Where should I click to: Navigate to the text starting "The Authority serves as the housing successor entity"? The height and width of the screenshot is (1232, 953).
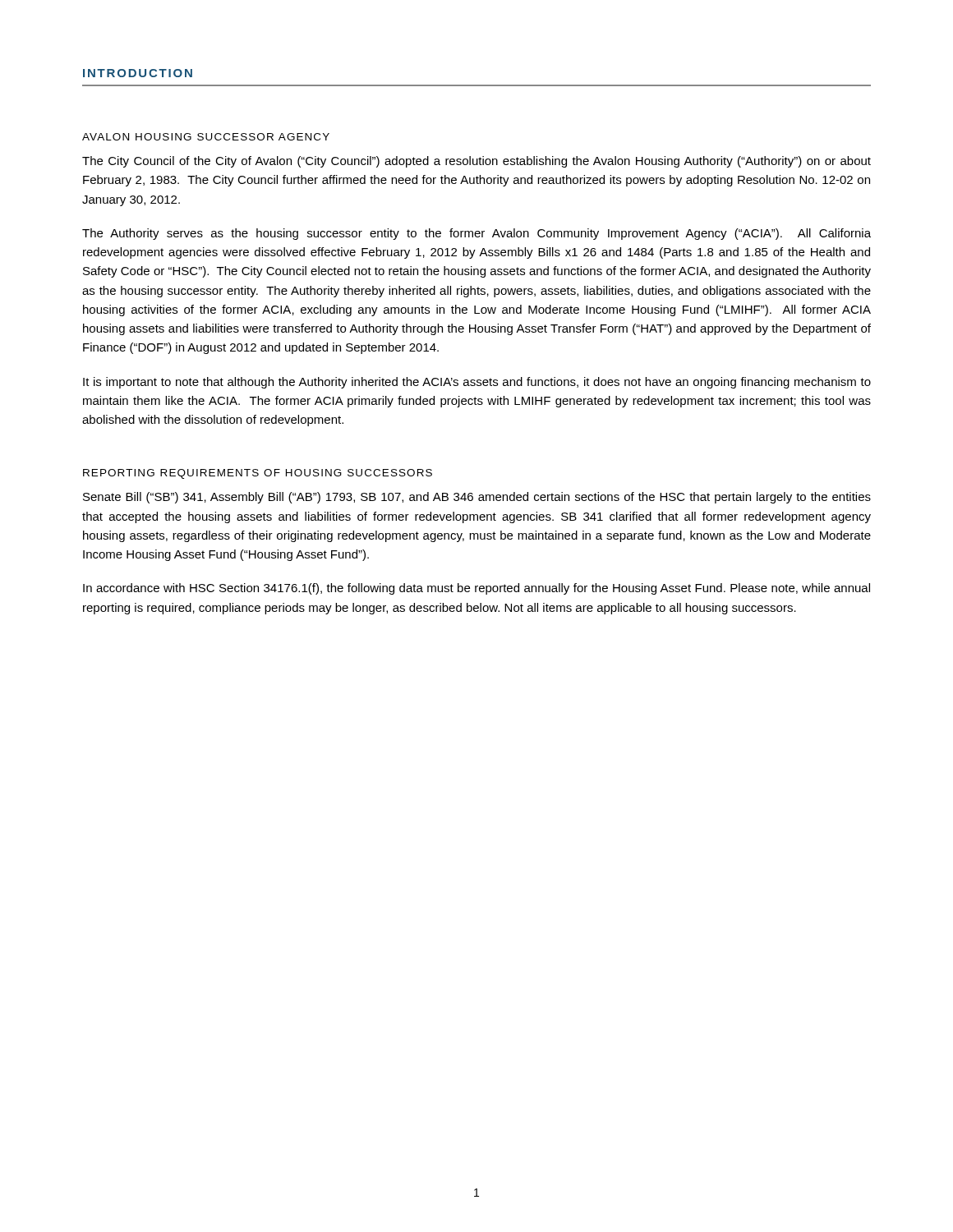[x=476, y=290]
